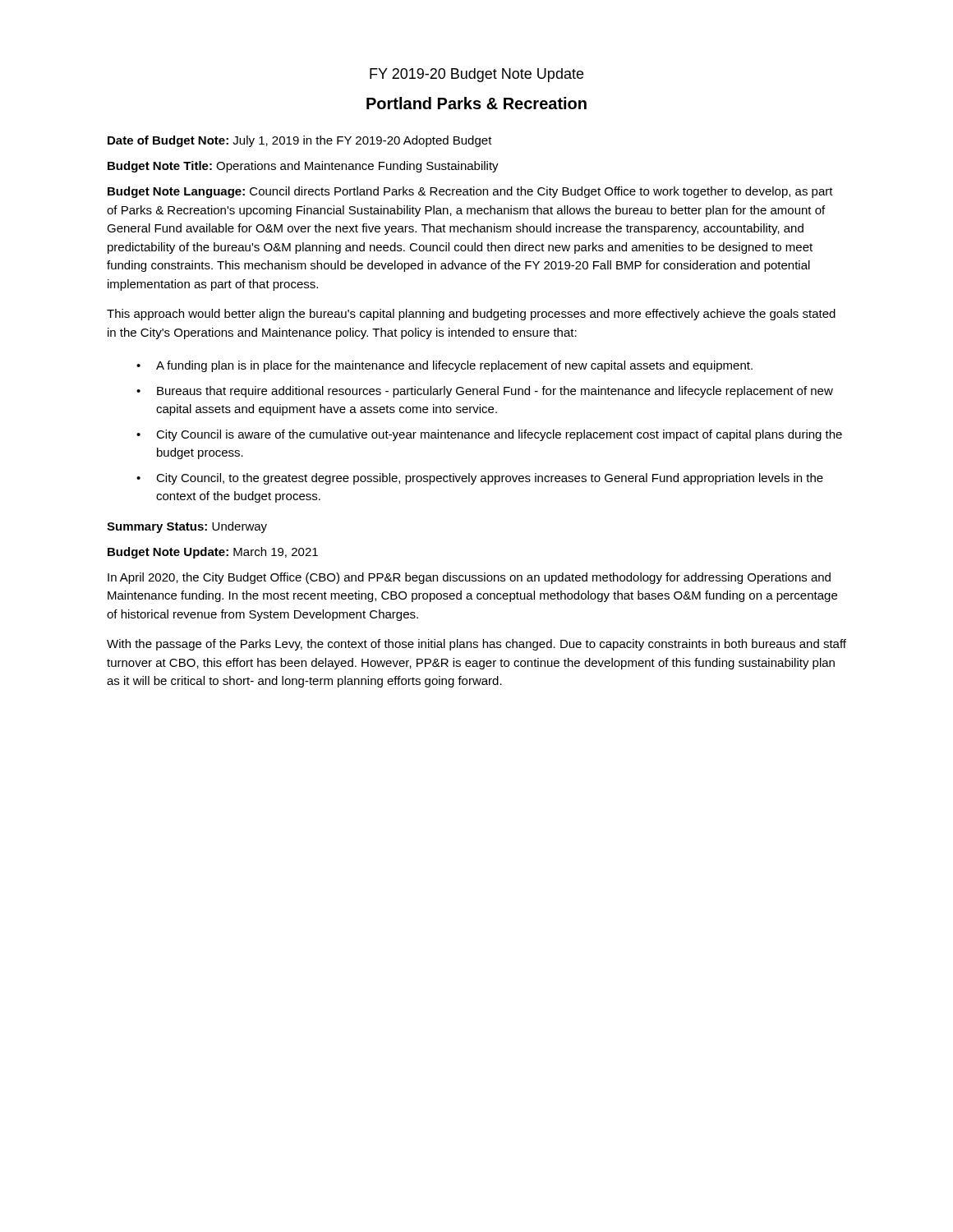Click the passage that begins "Bureaus that require additional resources -"
Screen dimensions: 1232x953
494,399
